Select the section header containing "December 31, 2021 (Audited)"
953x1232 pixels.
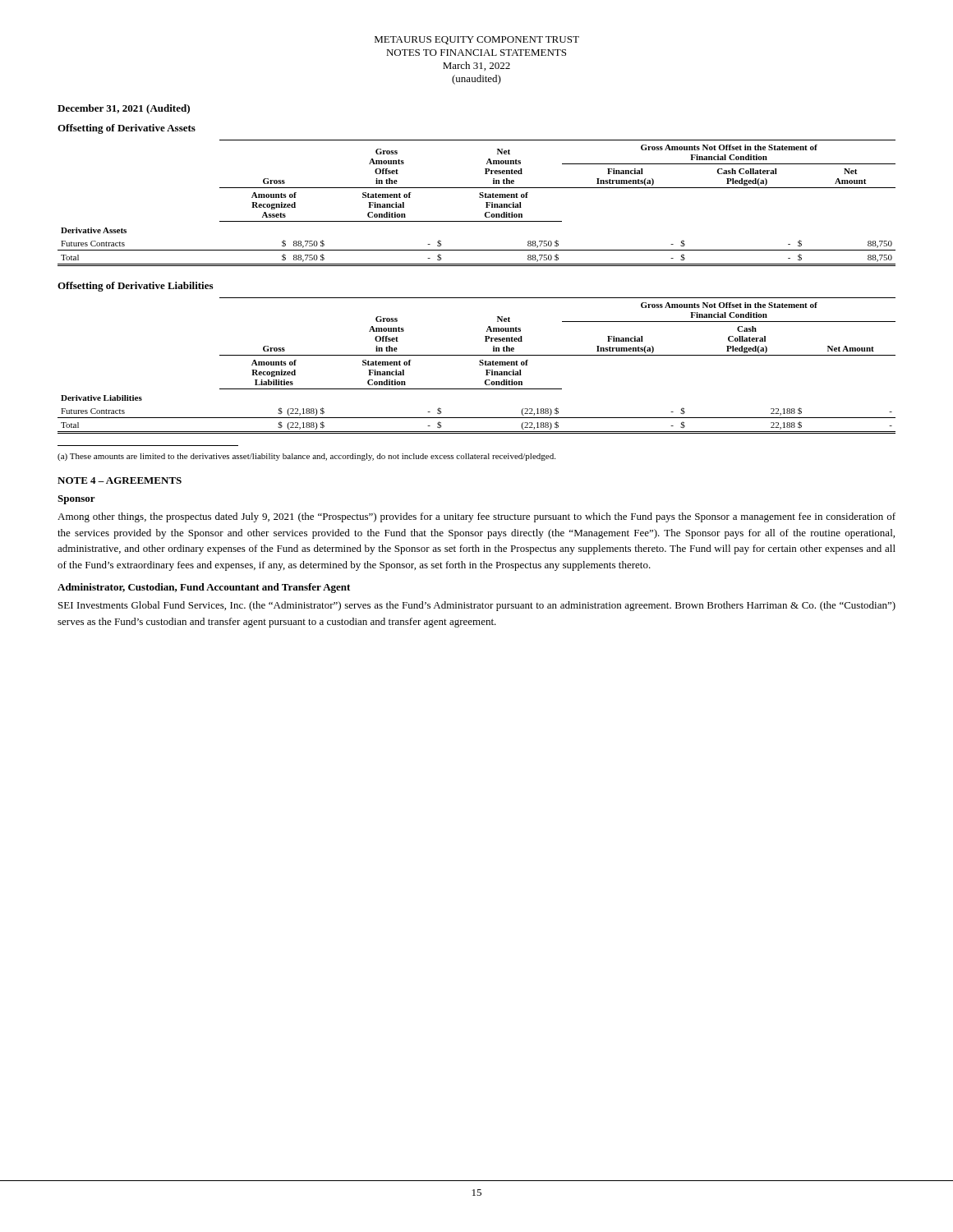(124, 108)
